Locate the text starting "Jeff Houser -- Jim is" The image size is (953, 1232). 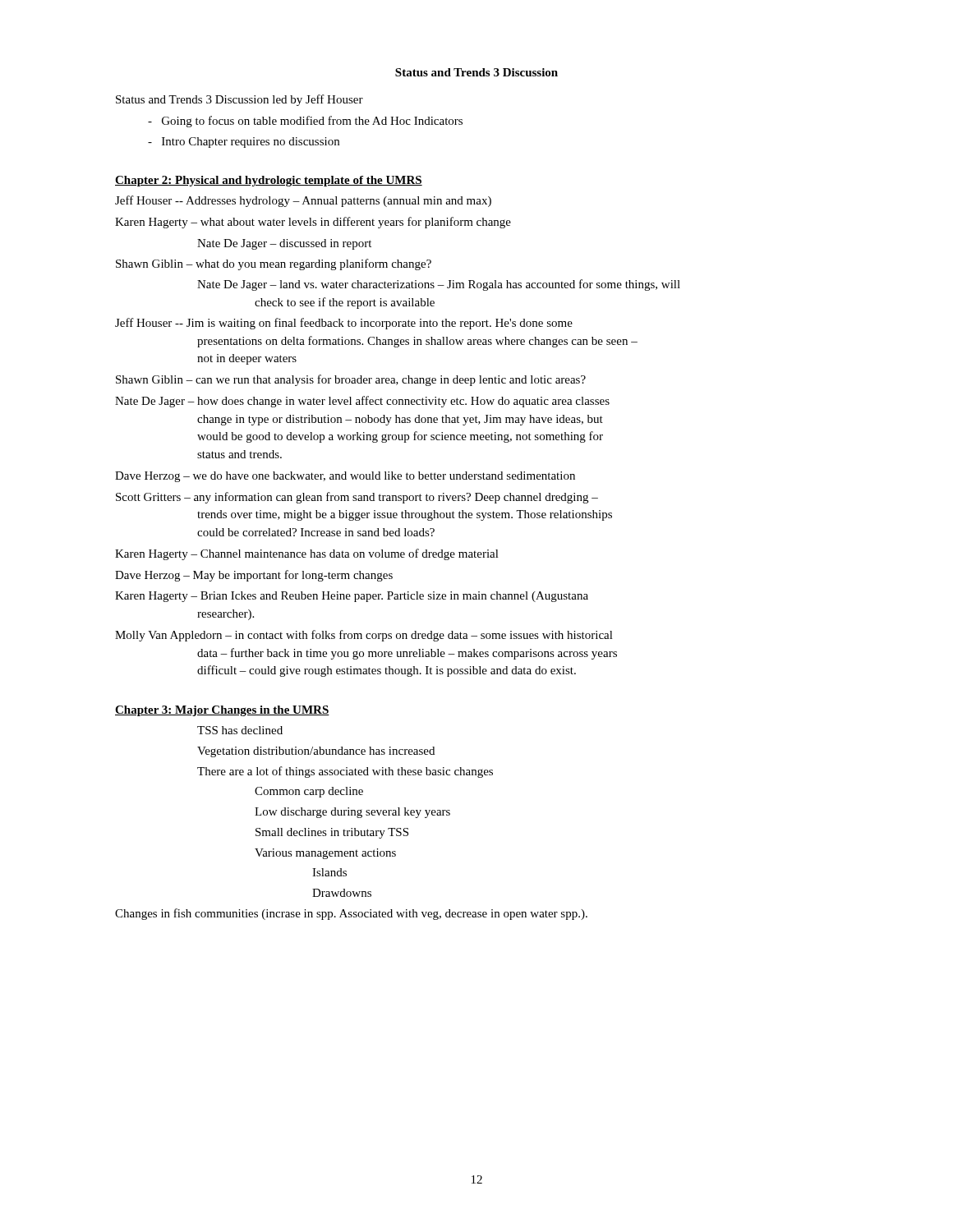(x=376, y=340)
